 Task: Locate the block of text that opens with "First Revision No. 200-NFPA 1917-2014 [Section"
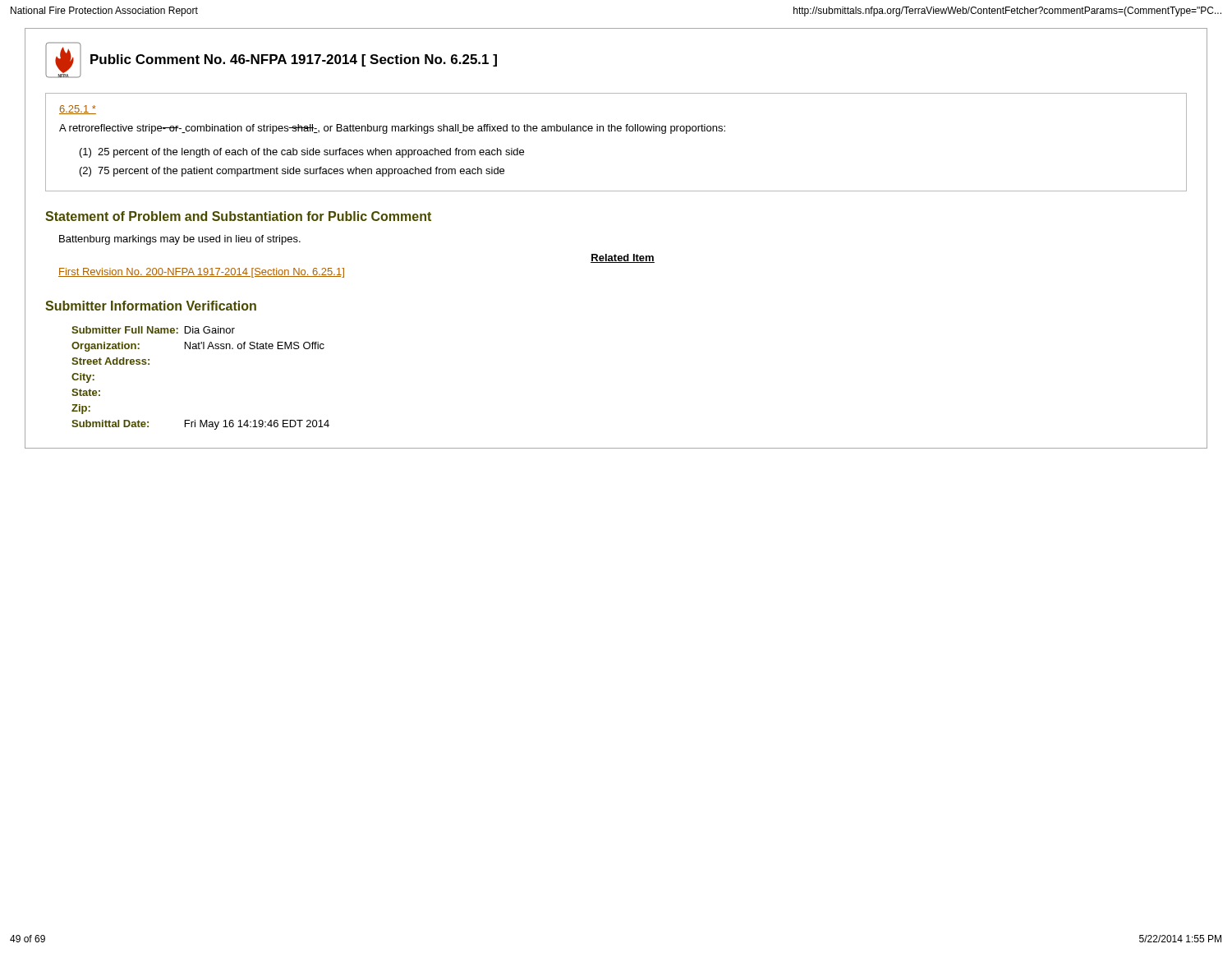(x=202, y=272)
